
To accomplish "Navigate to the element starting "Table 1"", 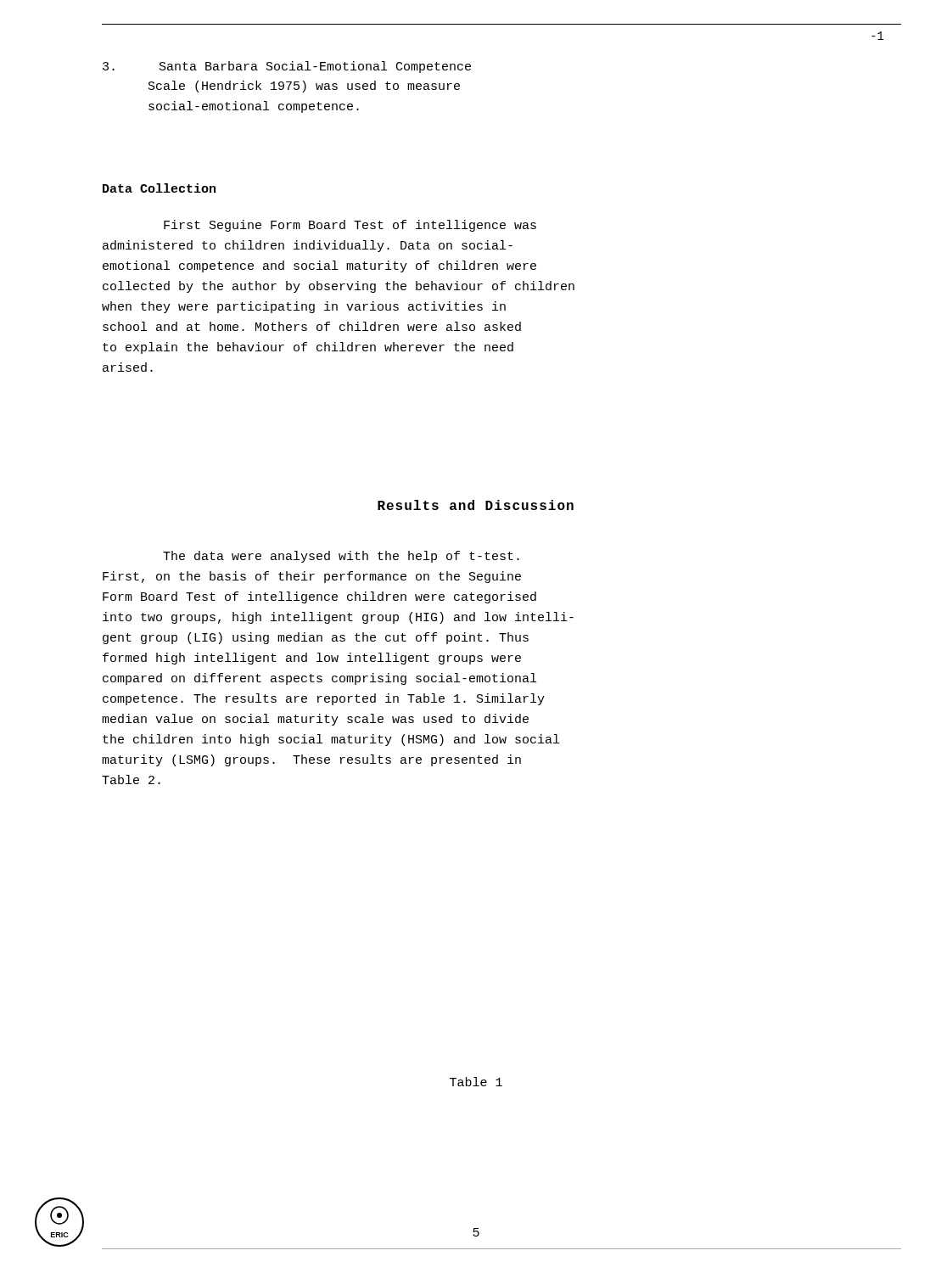I will pyautogui.click(x=476, y=1083).
